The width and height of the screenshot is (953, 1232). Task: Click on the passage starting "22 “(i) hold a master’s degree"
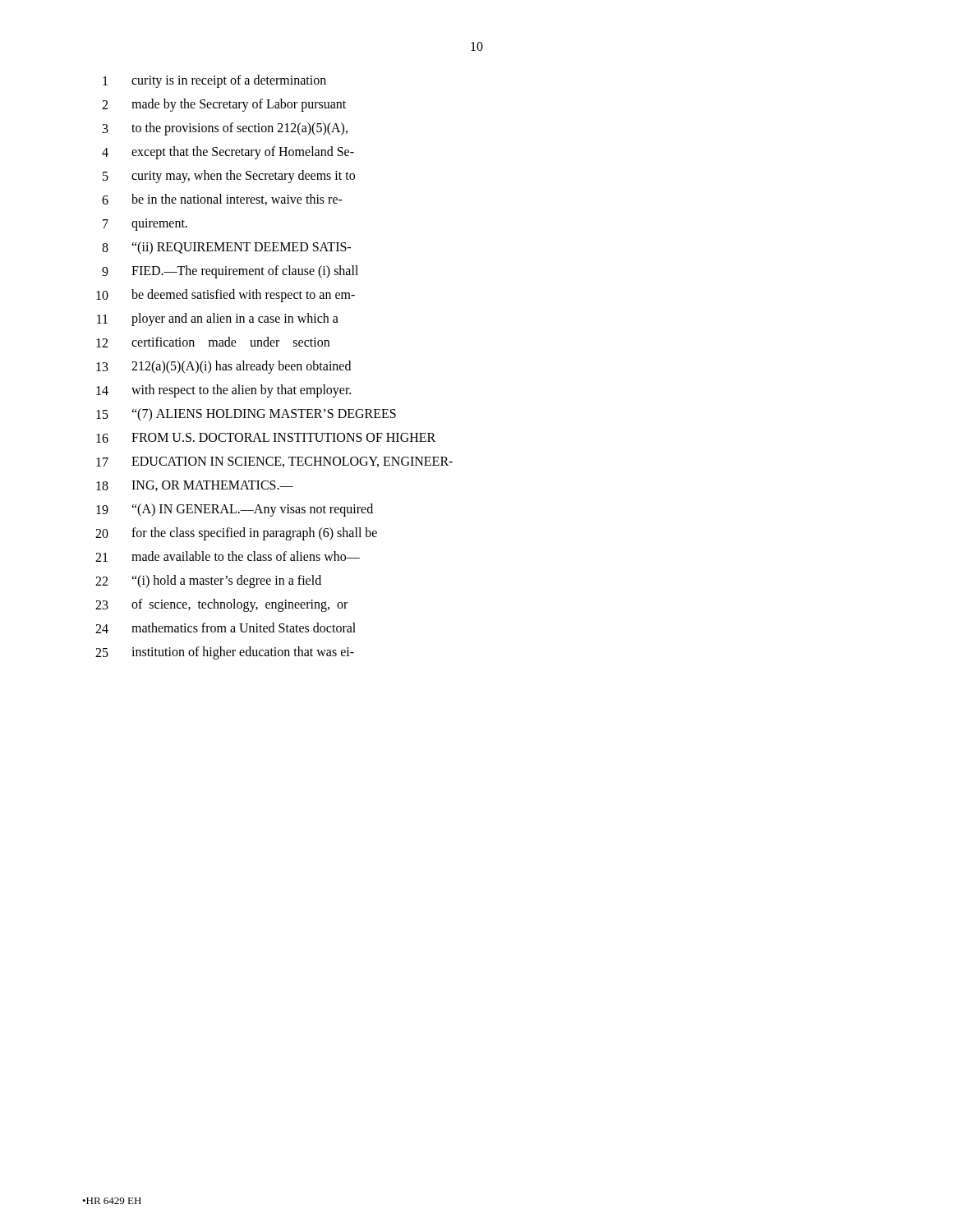pyautogui.click(x=208, y=582)
